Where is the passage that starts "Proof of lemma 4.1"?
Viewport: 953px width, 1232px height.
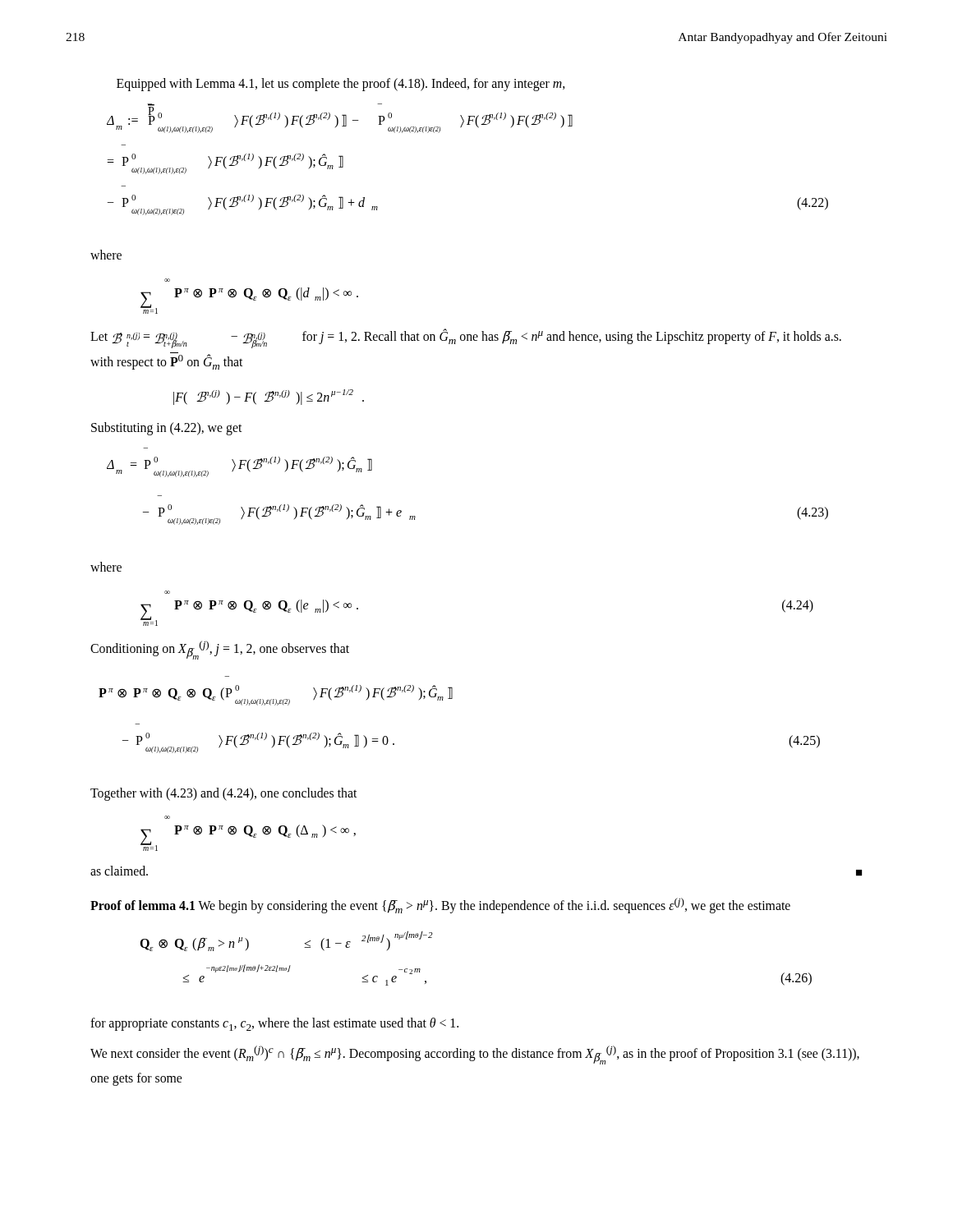pyautogui.click(x=440, y=905)
